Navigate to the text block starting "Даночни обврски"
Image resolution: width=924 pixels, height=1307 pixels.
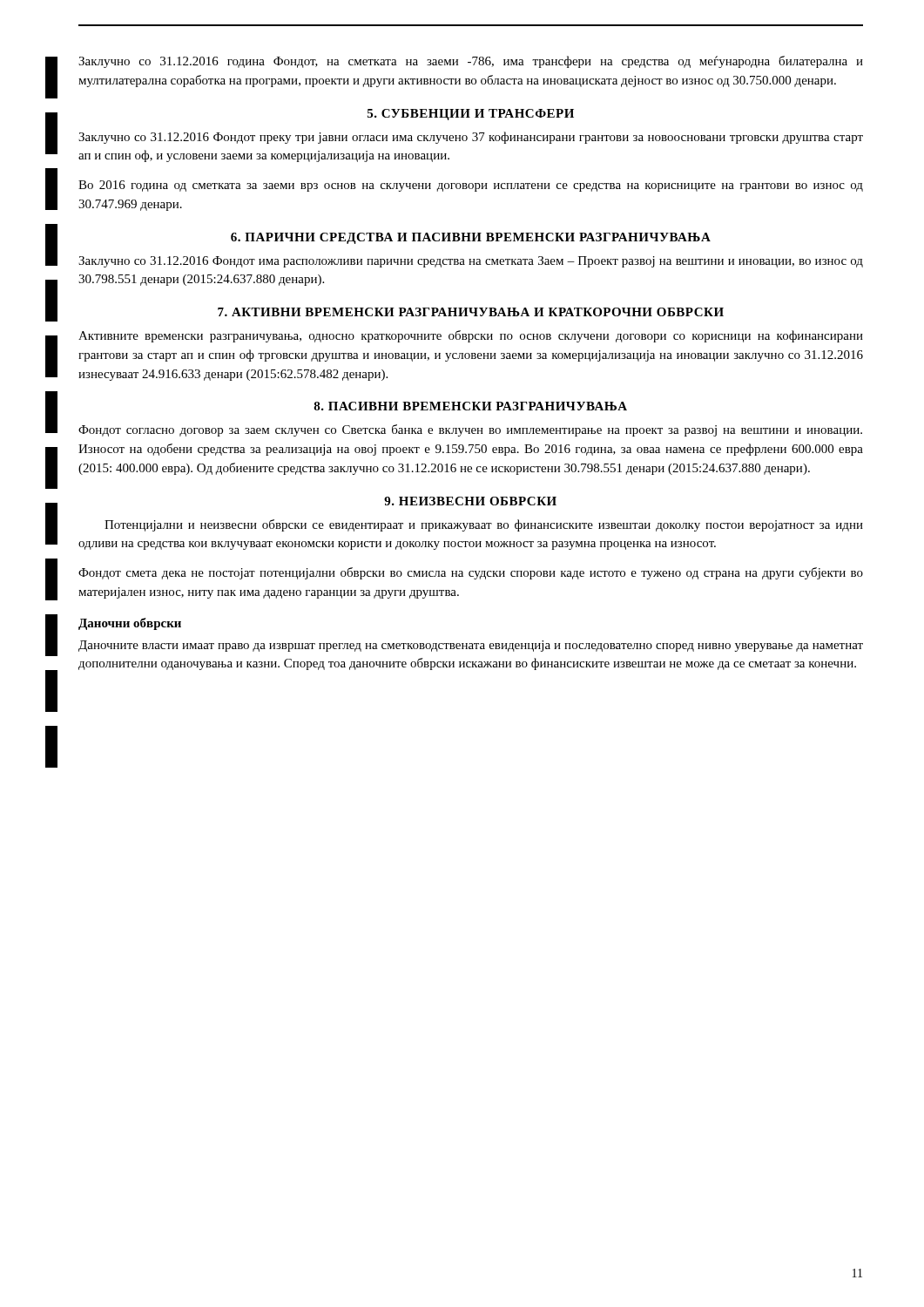(130, 624)
